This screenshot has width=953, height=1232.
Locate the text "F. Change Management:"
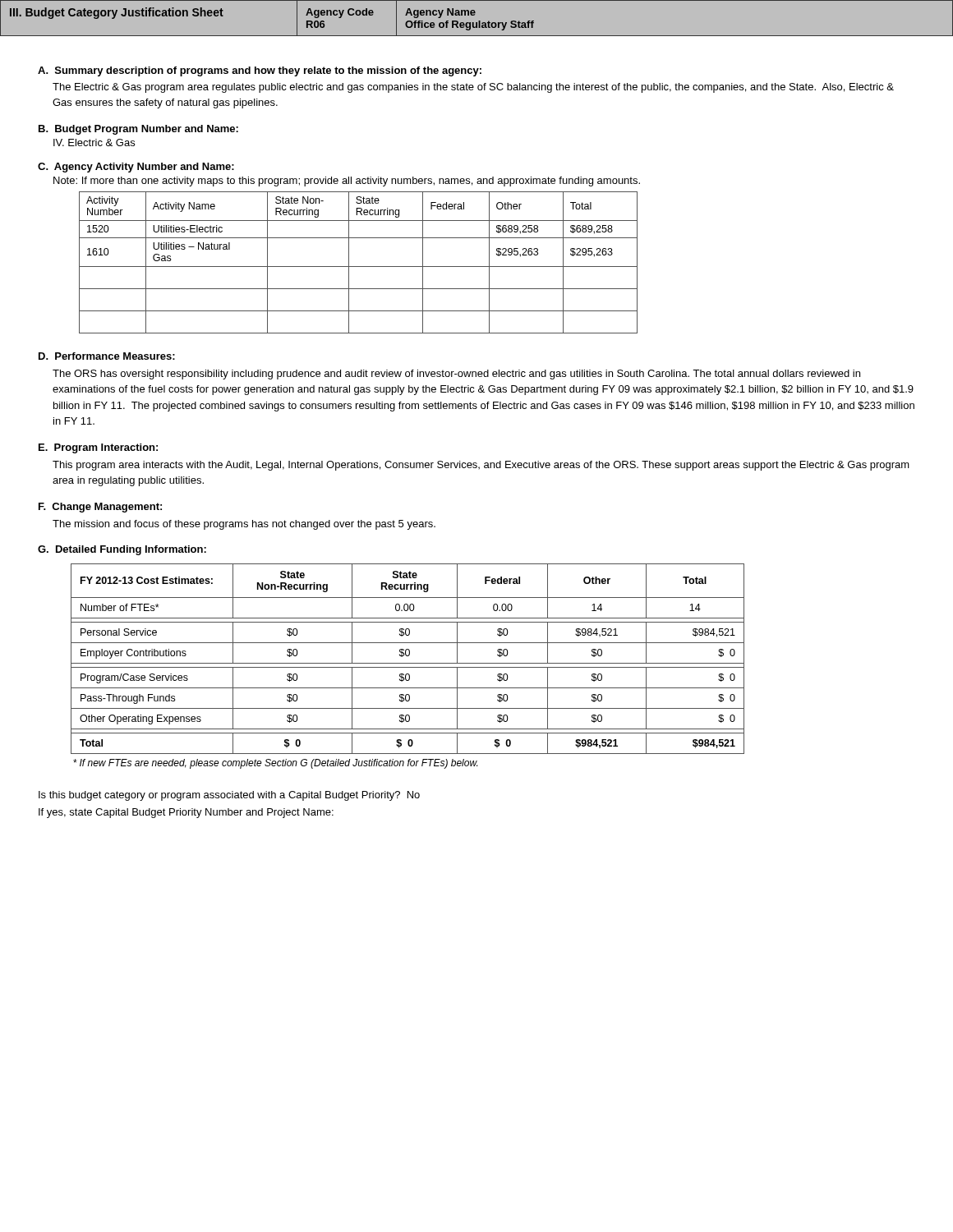pyautogui.click(x=100, y=506)
